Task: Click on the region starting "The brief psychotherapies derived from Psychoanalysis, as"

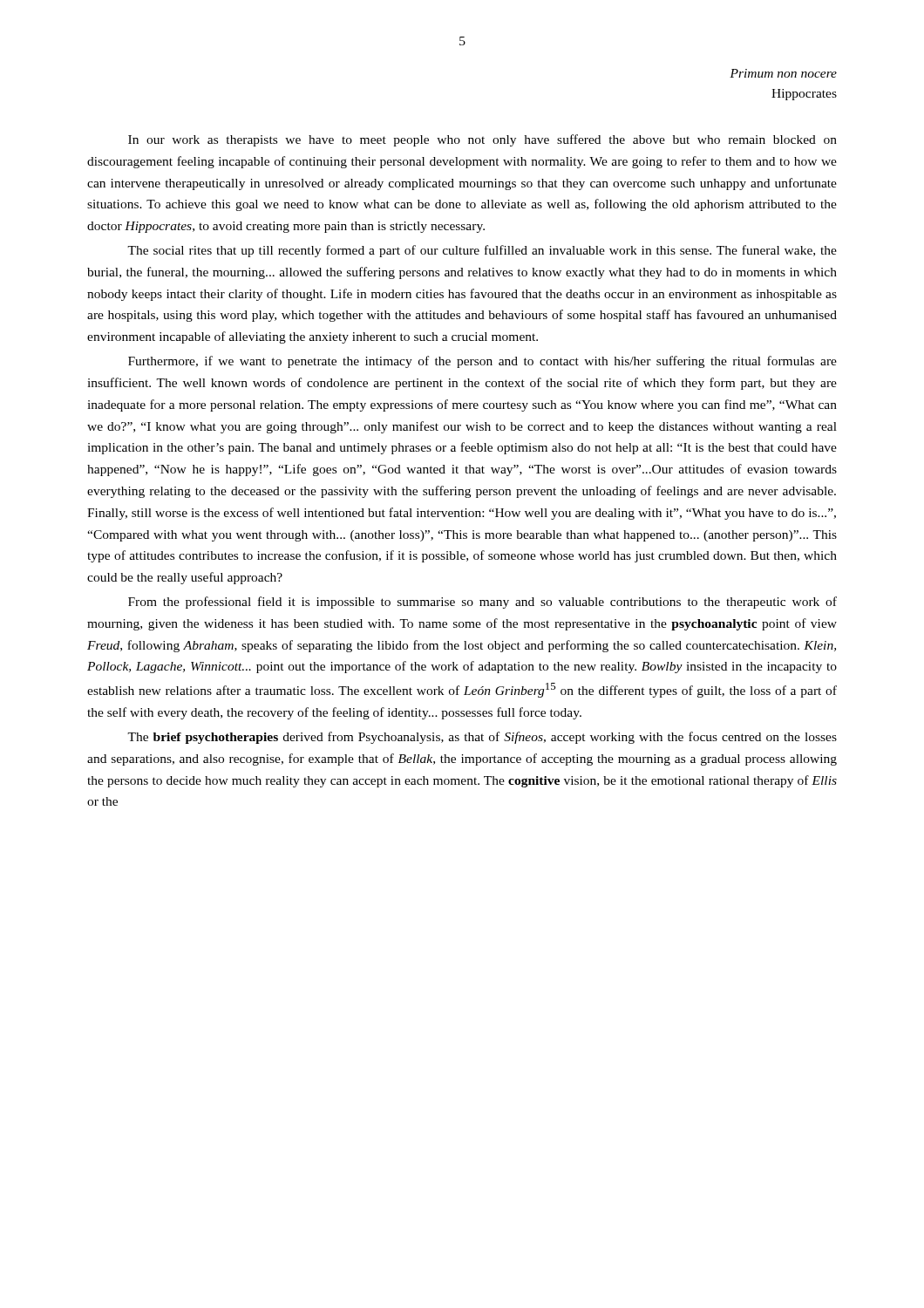Action: click(x=462, y=769)
